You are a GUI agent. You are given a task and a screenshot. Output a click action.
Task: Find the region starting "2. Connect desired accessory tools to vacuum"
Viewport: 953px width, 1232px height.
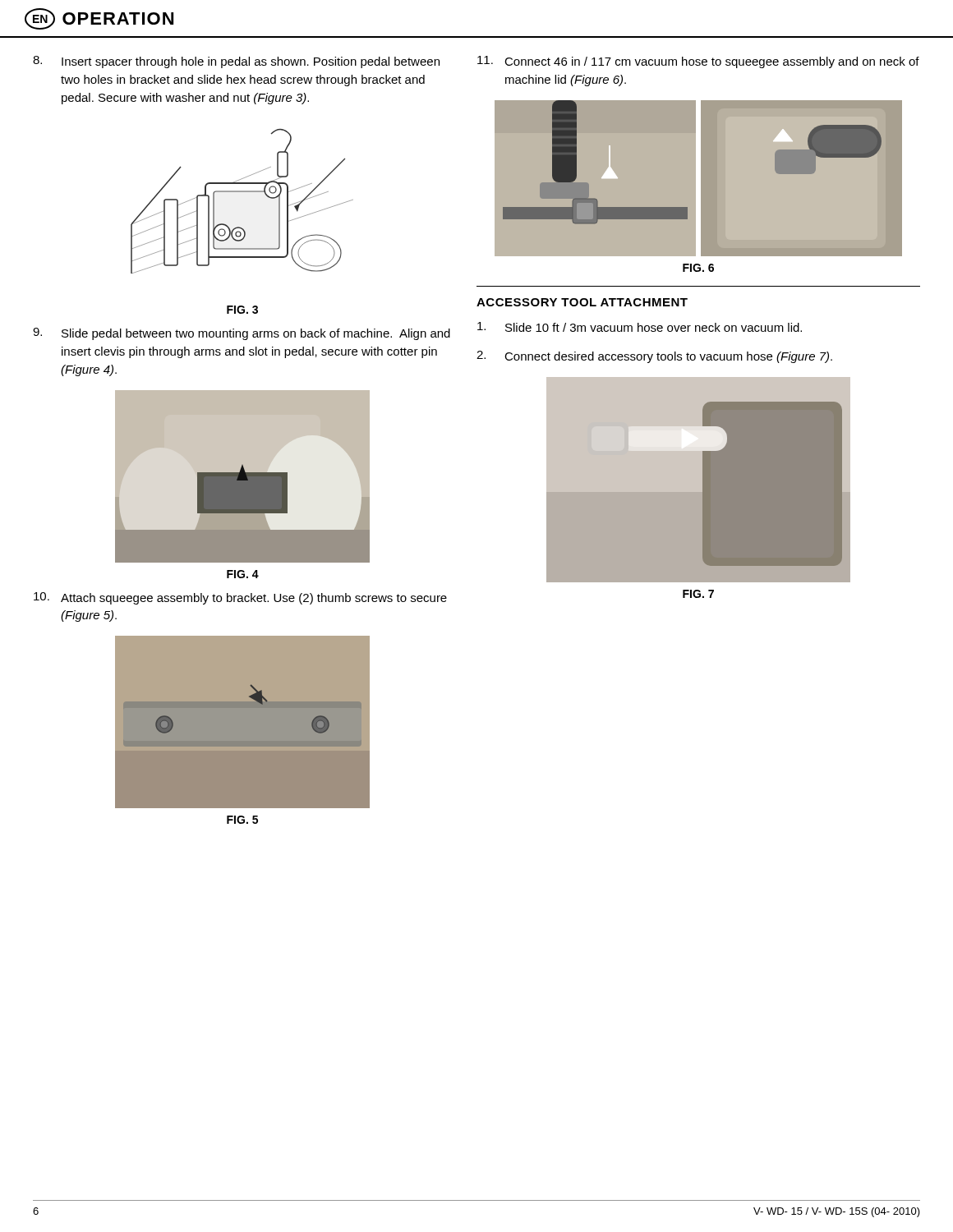(655, 357)
